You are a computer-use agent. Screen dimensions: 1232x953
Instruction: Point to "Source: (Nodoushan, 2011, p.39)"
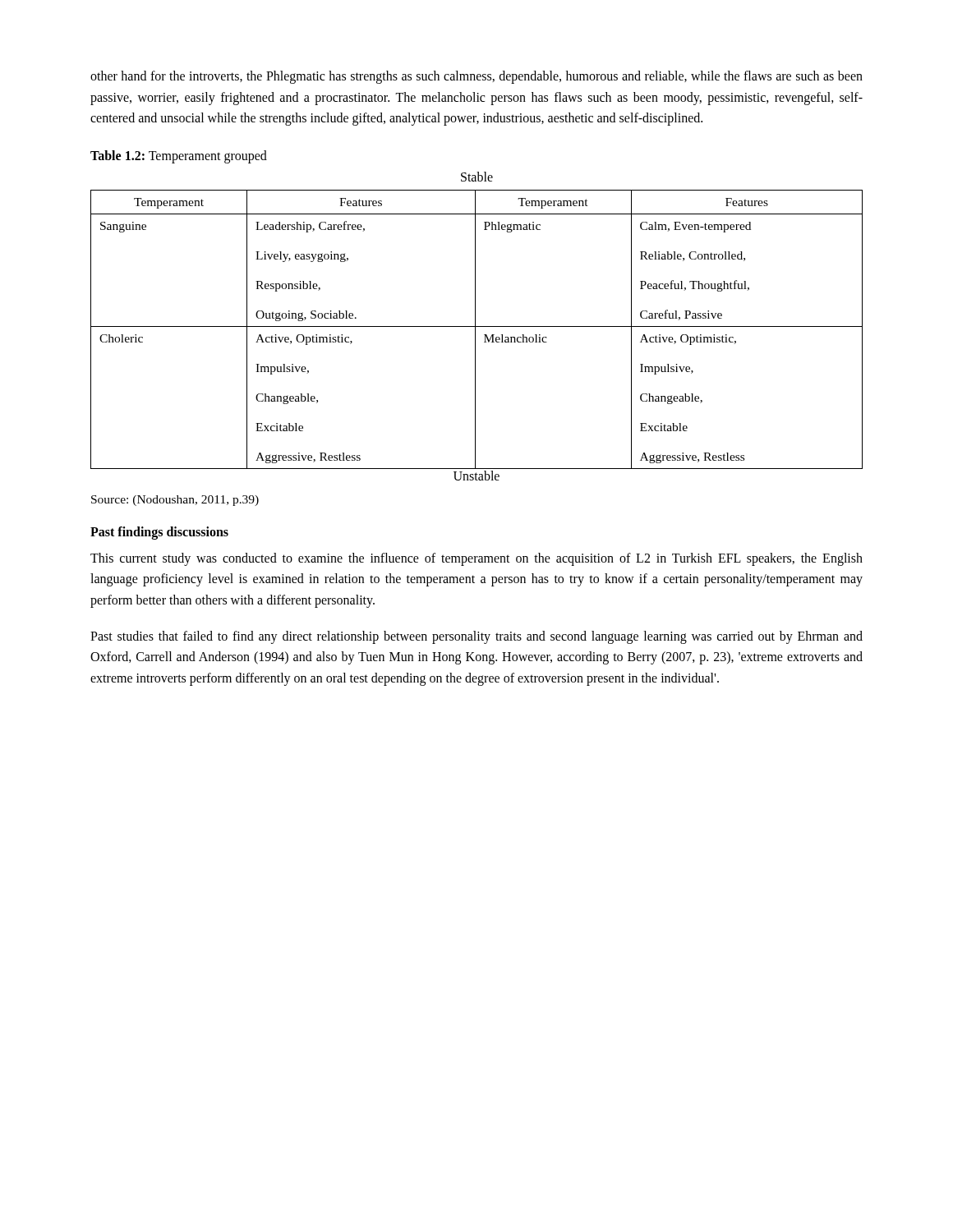(x=175, y=499)
